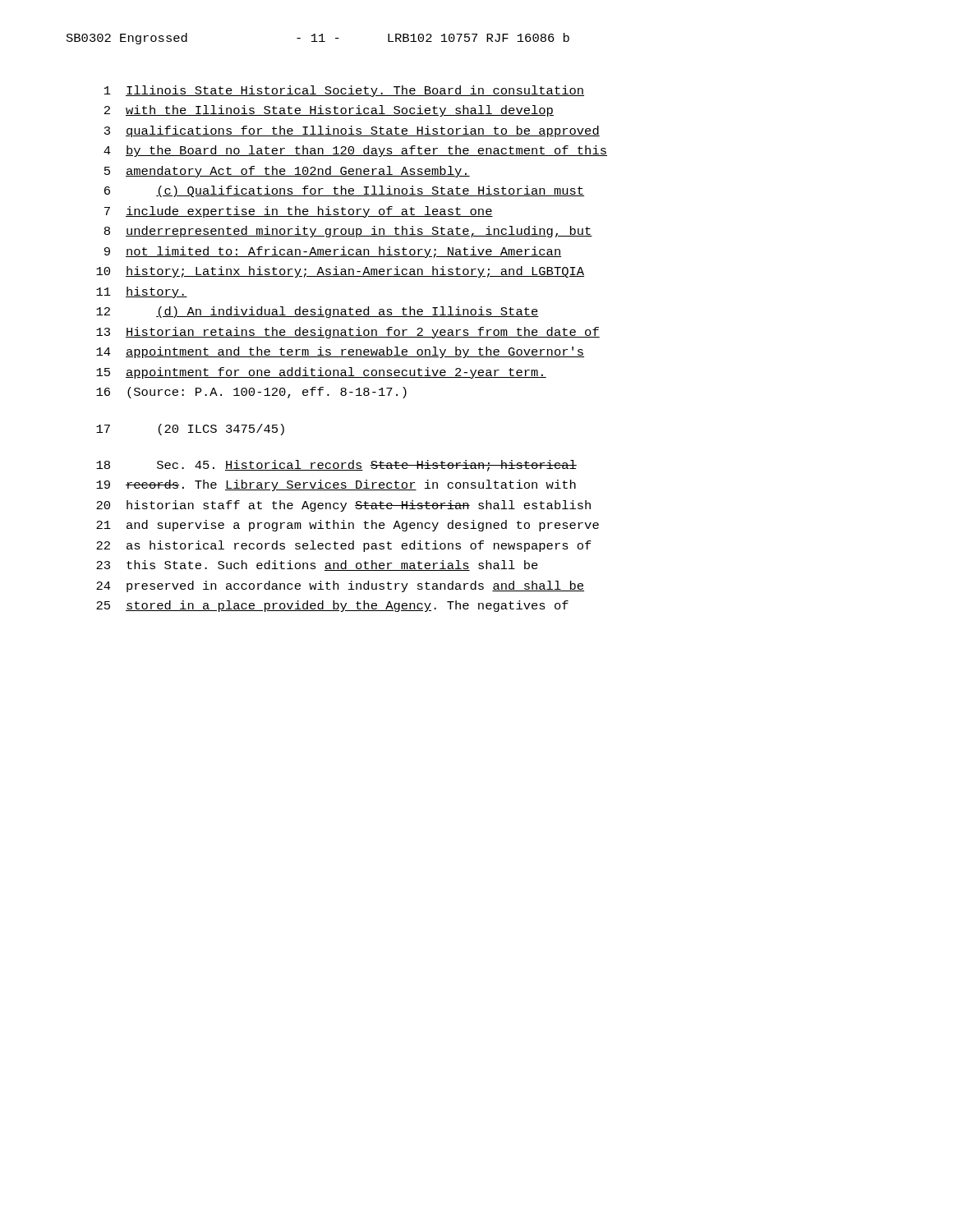Image resolution: width=953 pixels, height=1232 pixels.
Task: Locate the text starting "9 not limited"
Action: click(476, 252)
